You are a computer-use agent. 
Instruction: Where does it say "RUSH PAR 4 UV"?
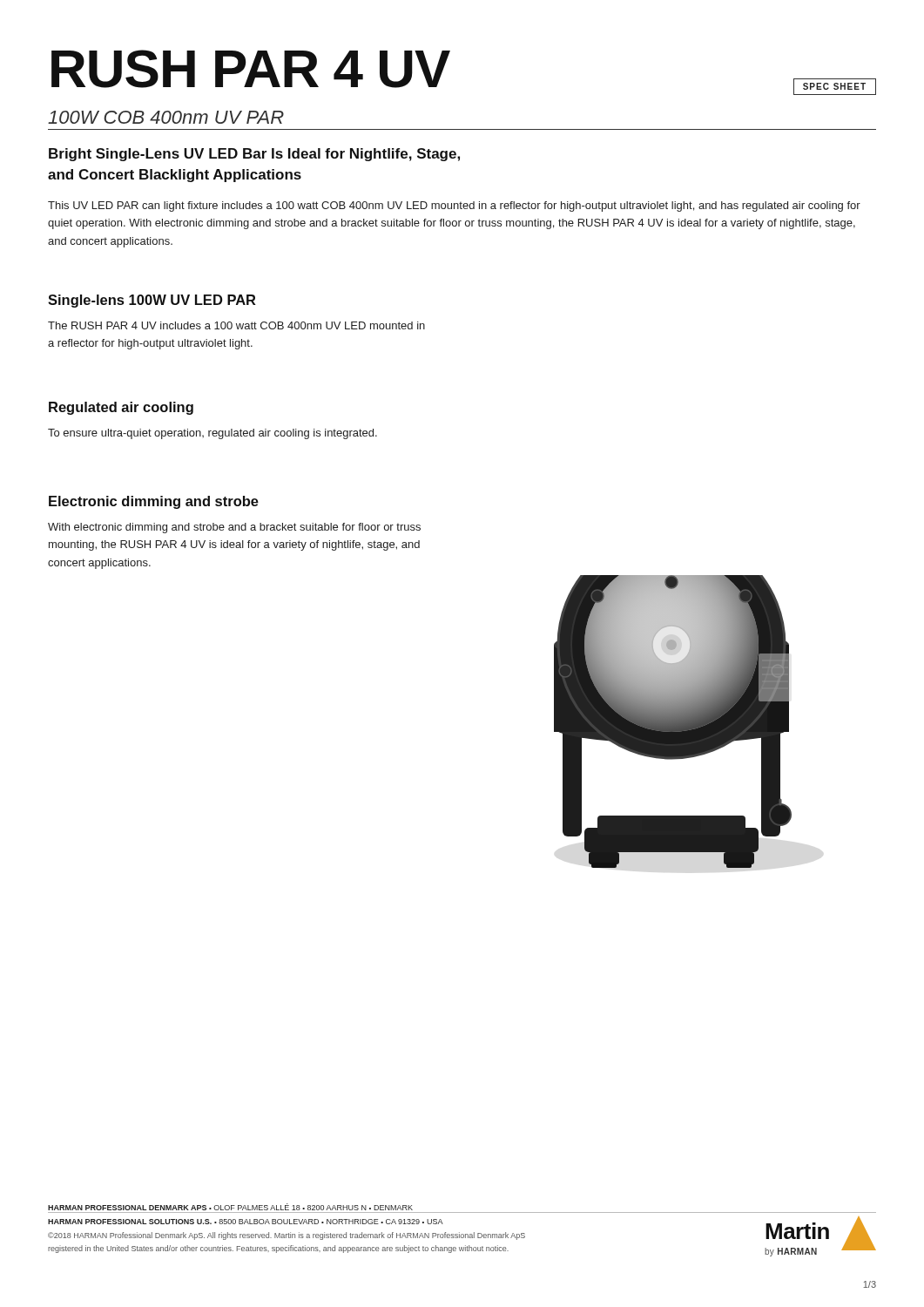click(249, 69)
